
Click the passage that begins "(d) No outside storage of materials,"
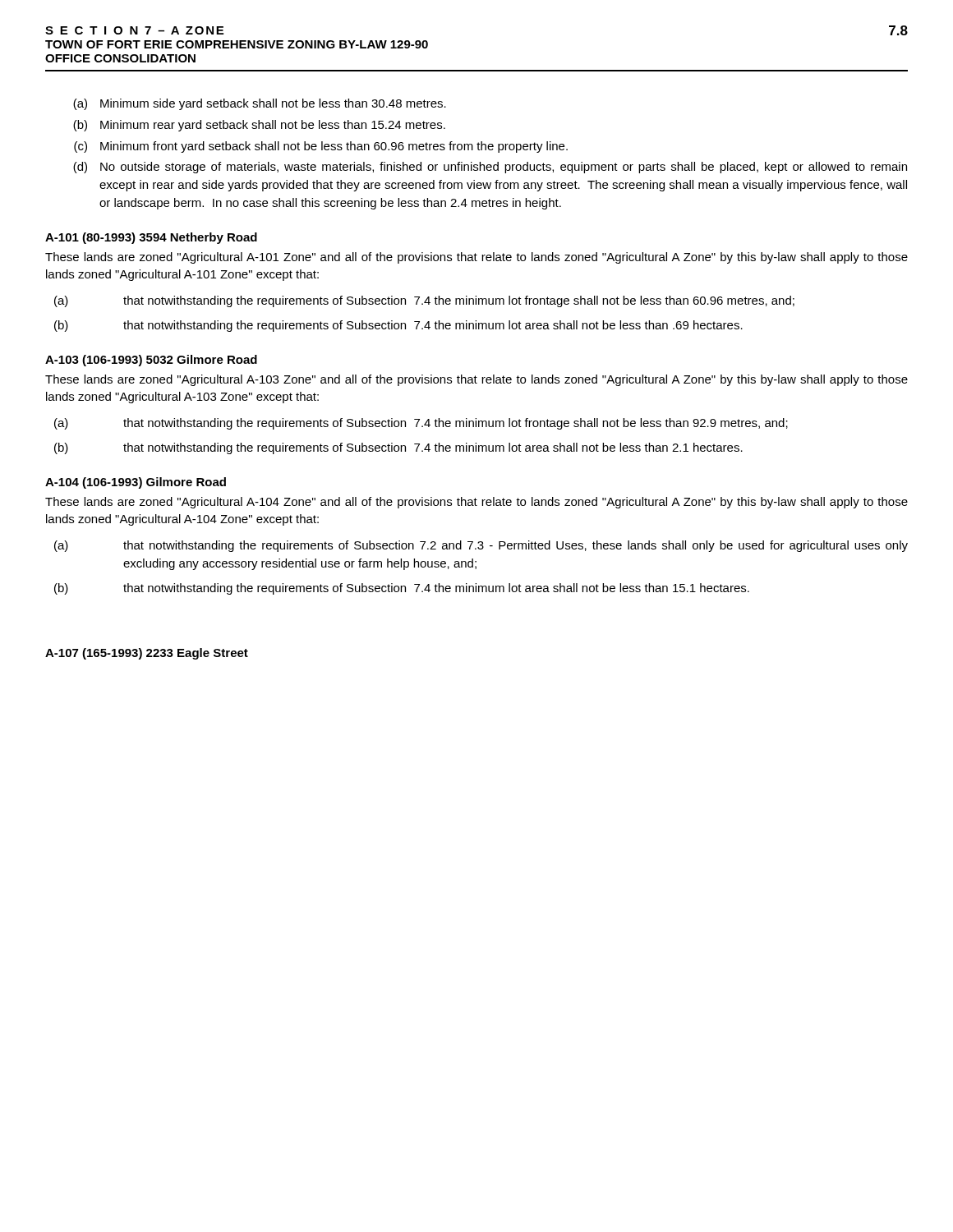(476, 185)
